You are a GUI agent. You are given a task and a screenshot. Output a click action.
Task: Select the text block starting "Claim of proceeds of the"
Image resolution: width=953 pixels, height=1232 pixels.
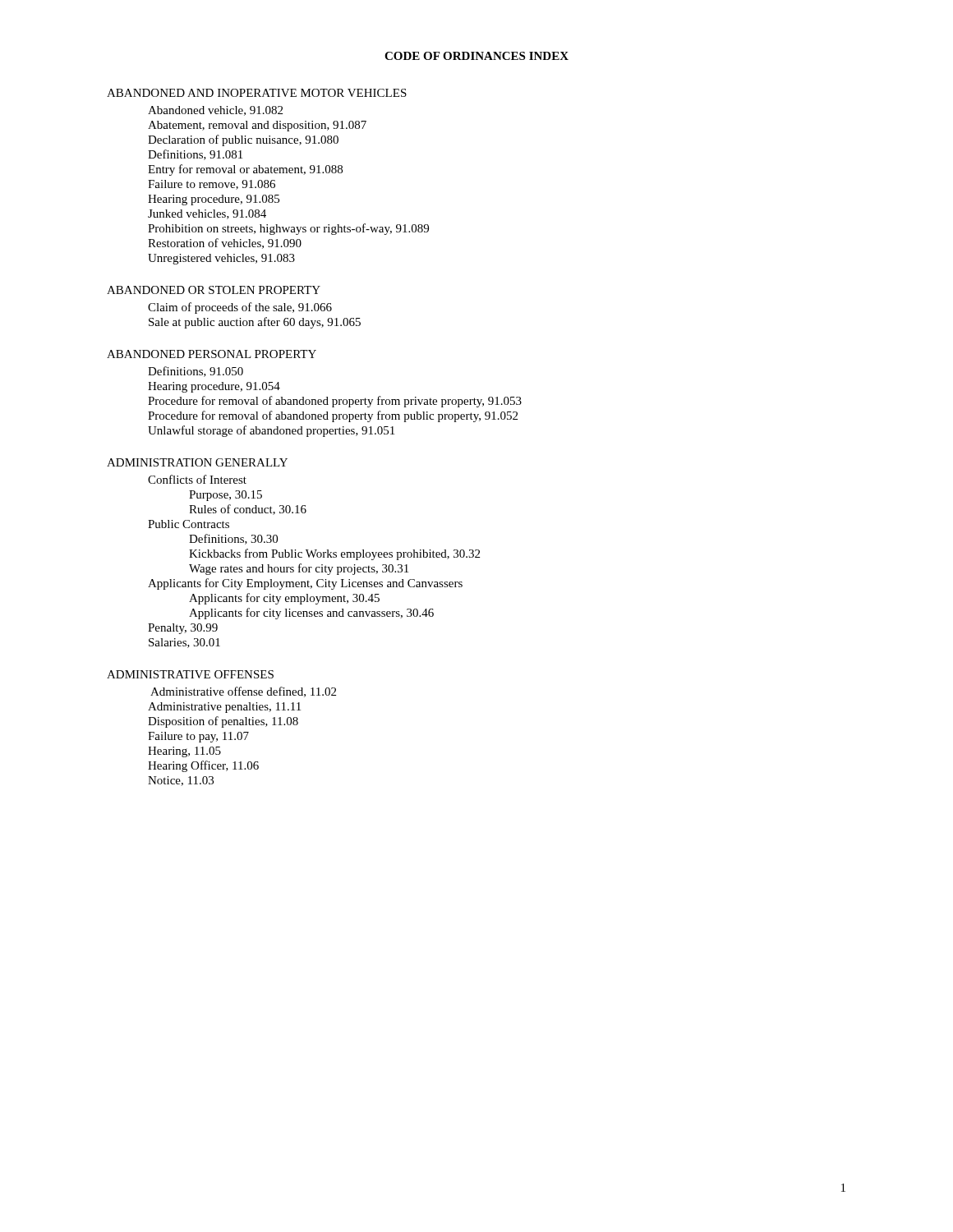coord(240,307)
